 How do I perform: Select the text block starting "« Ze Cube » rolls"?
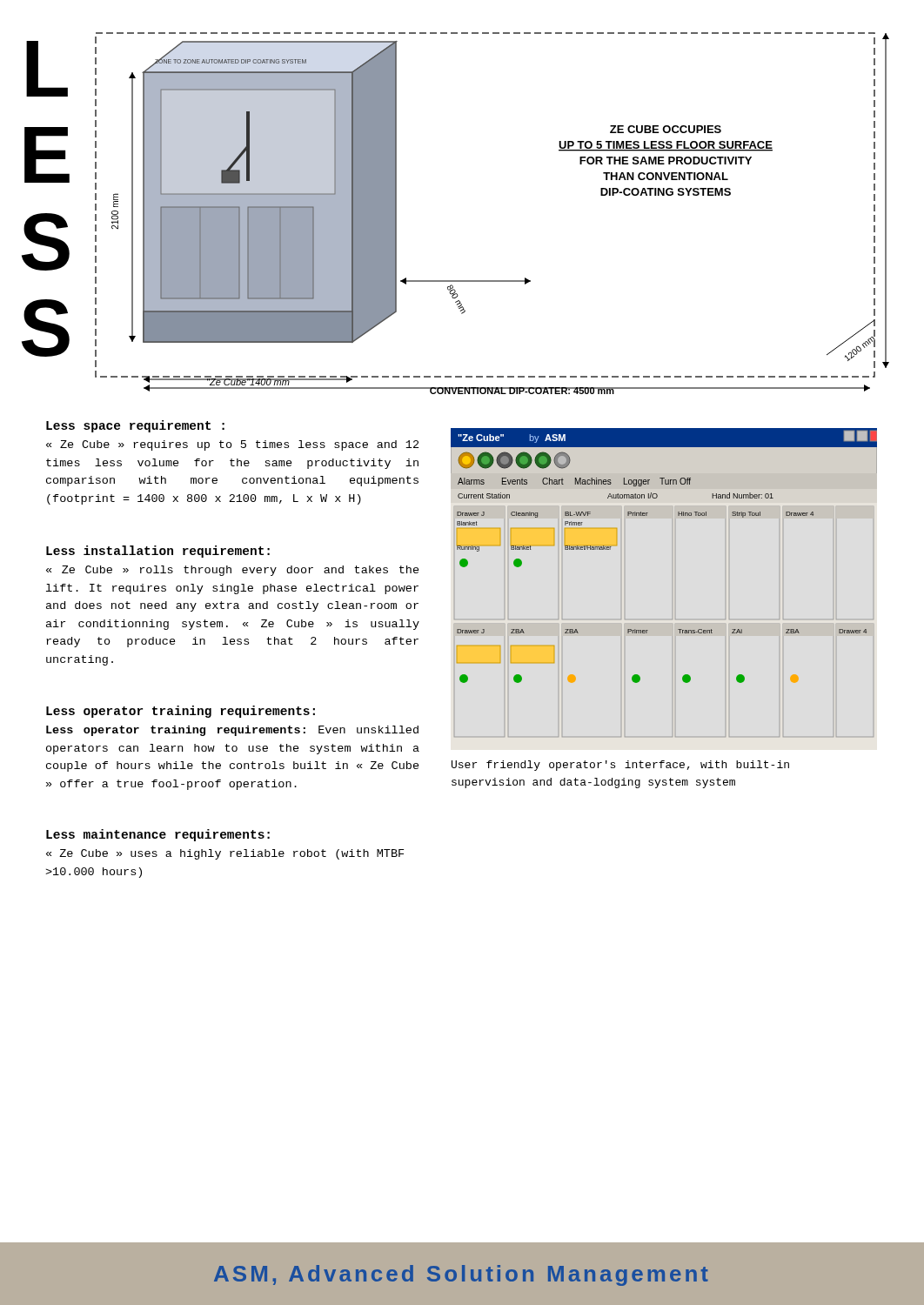tap(232, 615)
